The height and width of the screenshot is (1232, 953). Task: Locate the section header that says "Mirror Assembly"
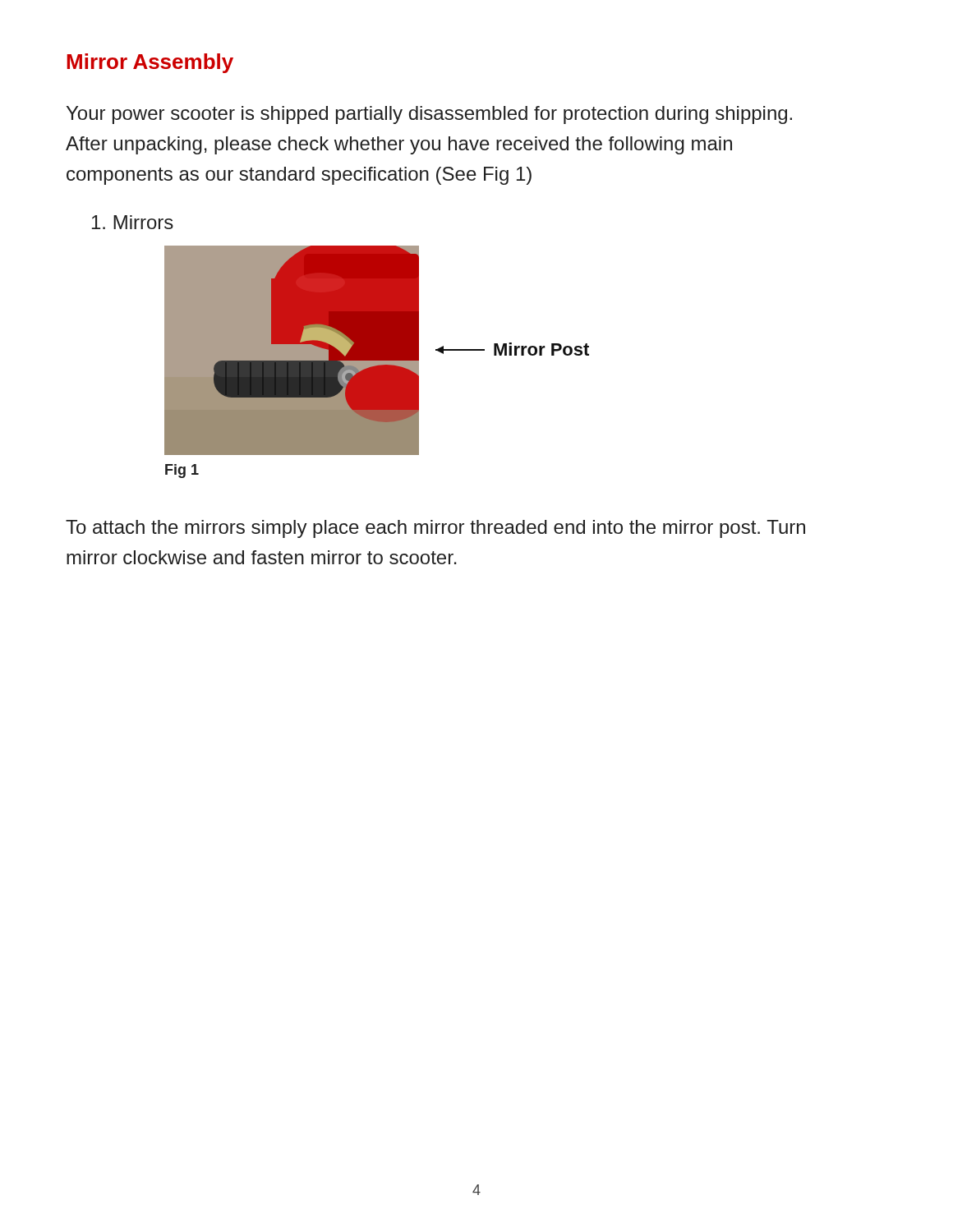point(150,62)
